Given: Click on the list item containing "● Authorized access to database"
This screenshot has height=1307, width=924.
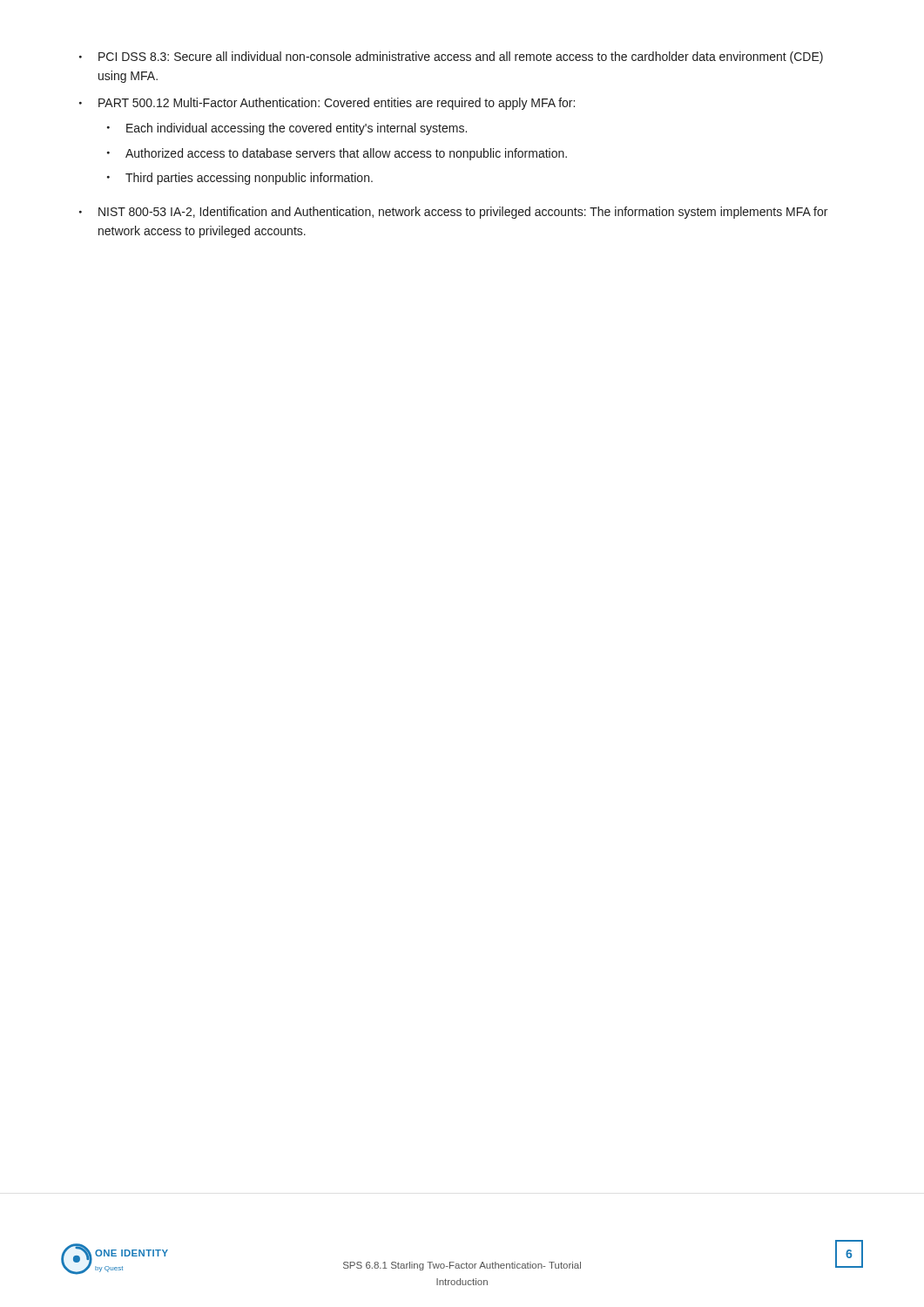Looking at the screenshot, I should 337,154.
